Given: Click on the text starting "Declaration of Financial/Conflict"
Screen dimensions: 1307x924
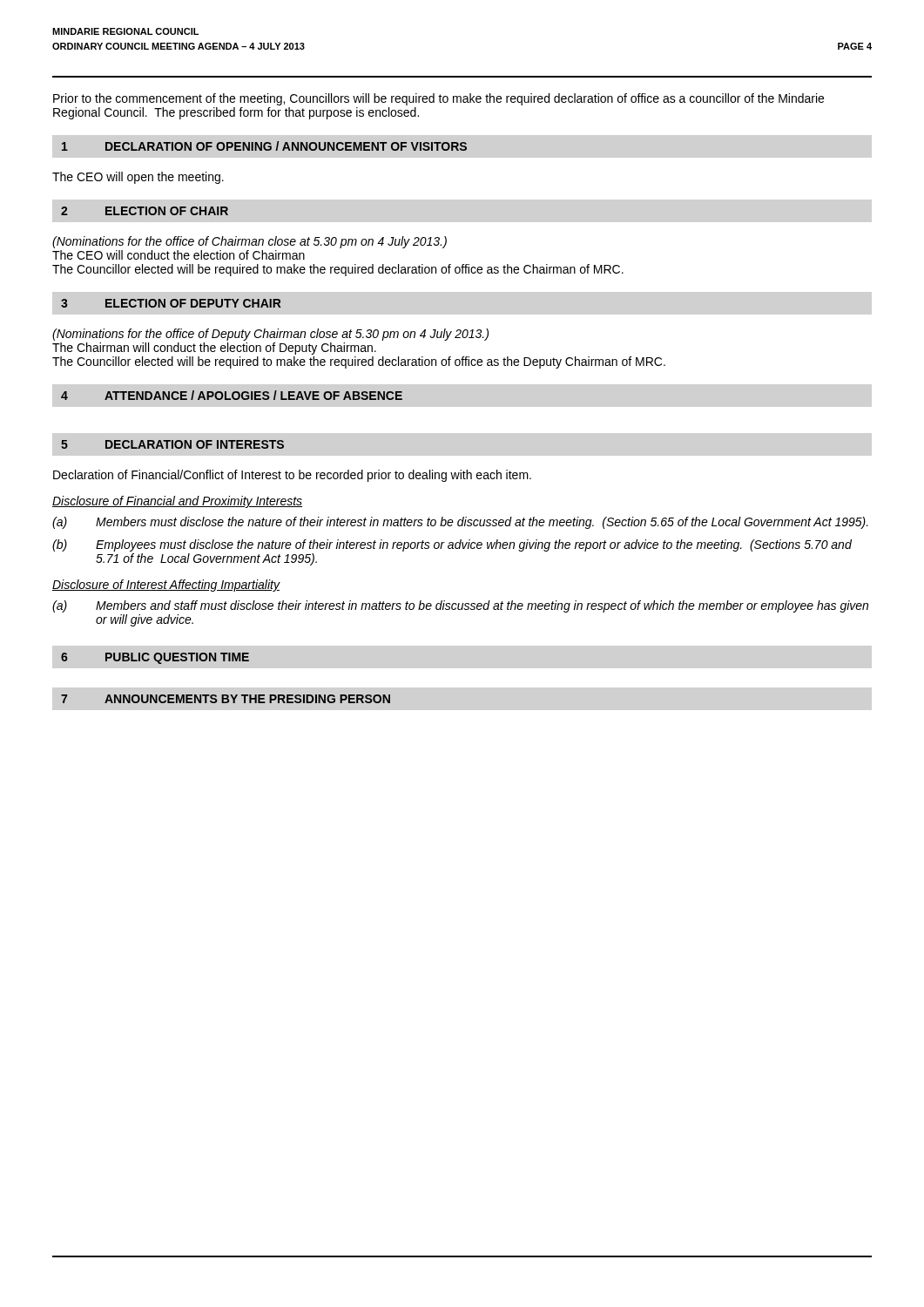Looking at the screenshot, I should point(292,475).
